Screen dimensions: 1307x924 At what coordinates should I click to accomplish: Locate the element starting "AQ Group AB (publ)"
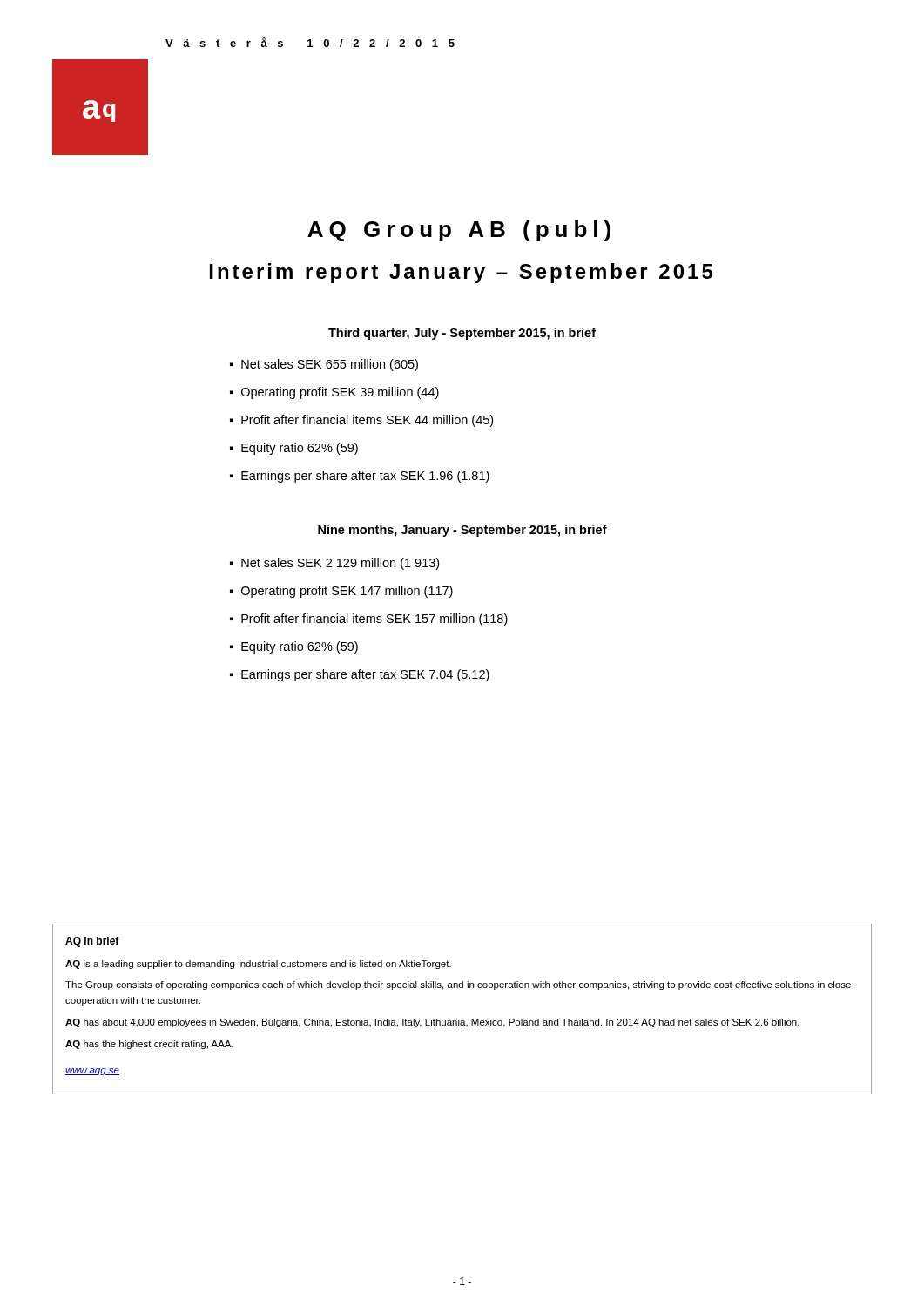[x=462, y=229]
